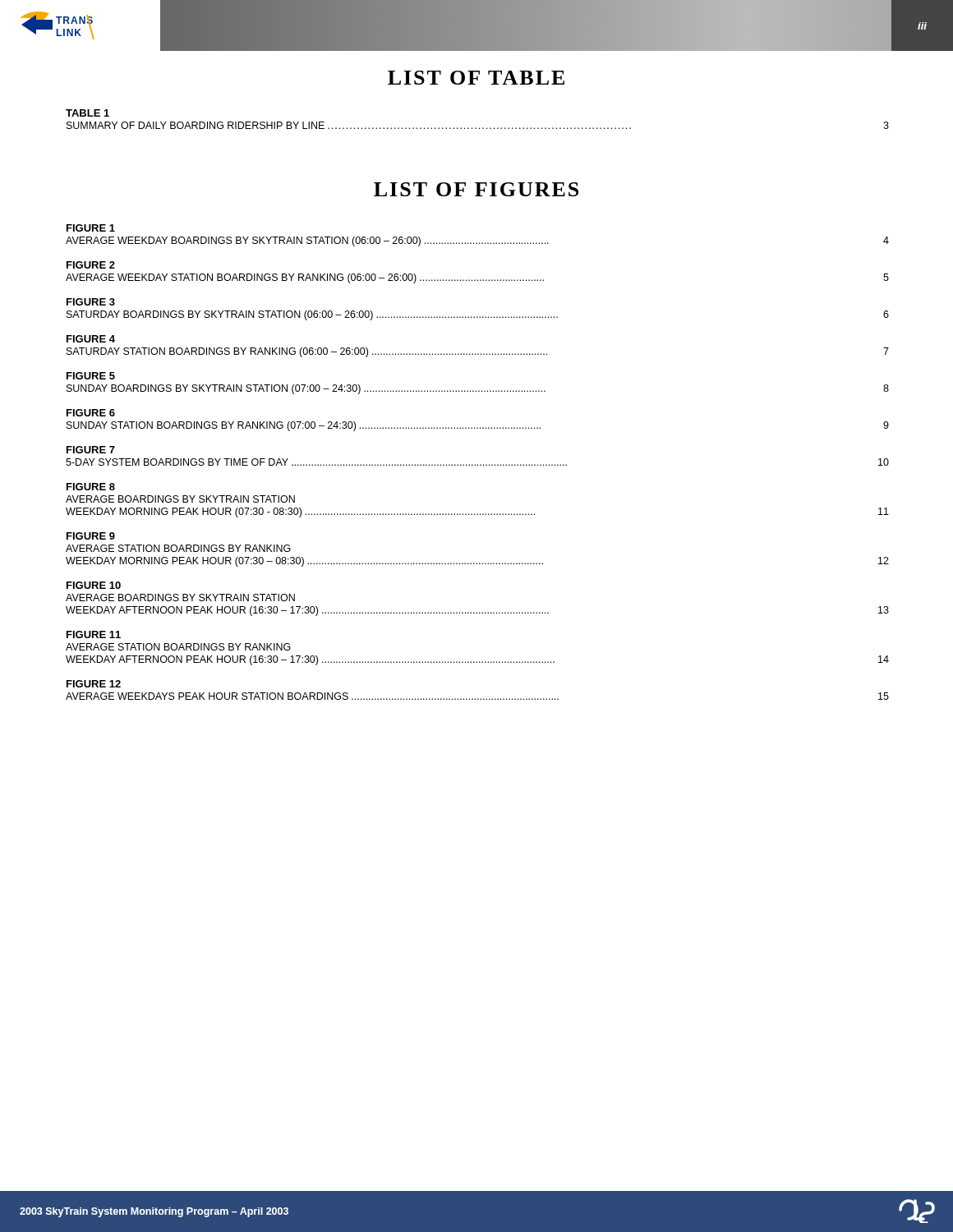The image size is (953, 1232).
Task: Click on the text block starting "FIGURE 10 AVERAGE"
Action: (94, 585)
